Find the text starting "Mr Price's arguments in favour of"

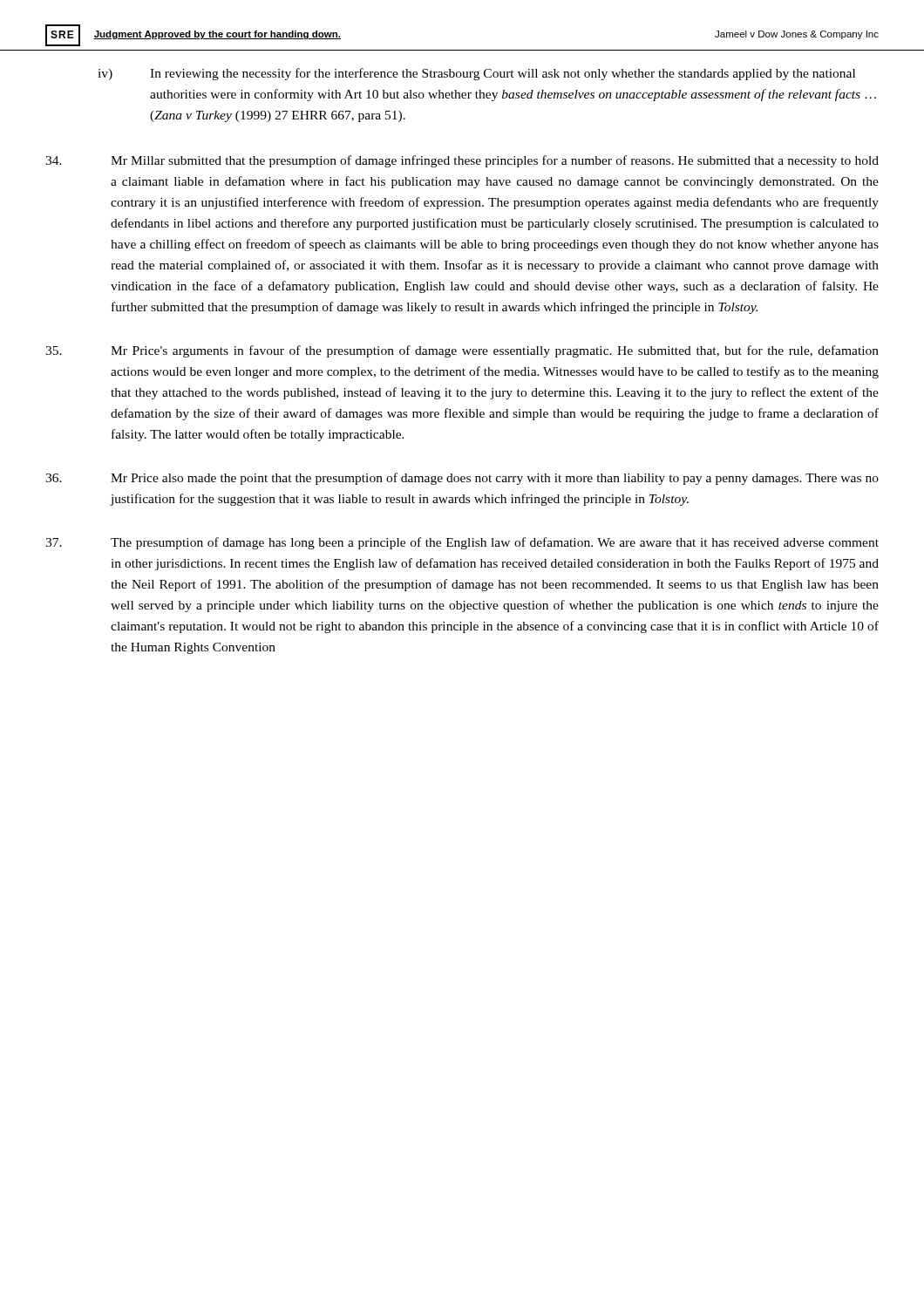462,393
